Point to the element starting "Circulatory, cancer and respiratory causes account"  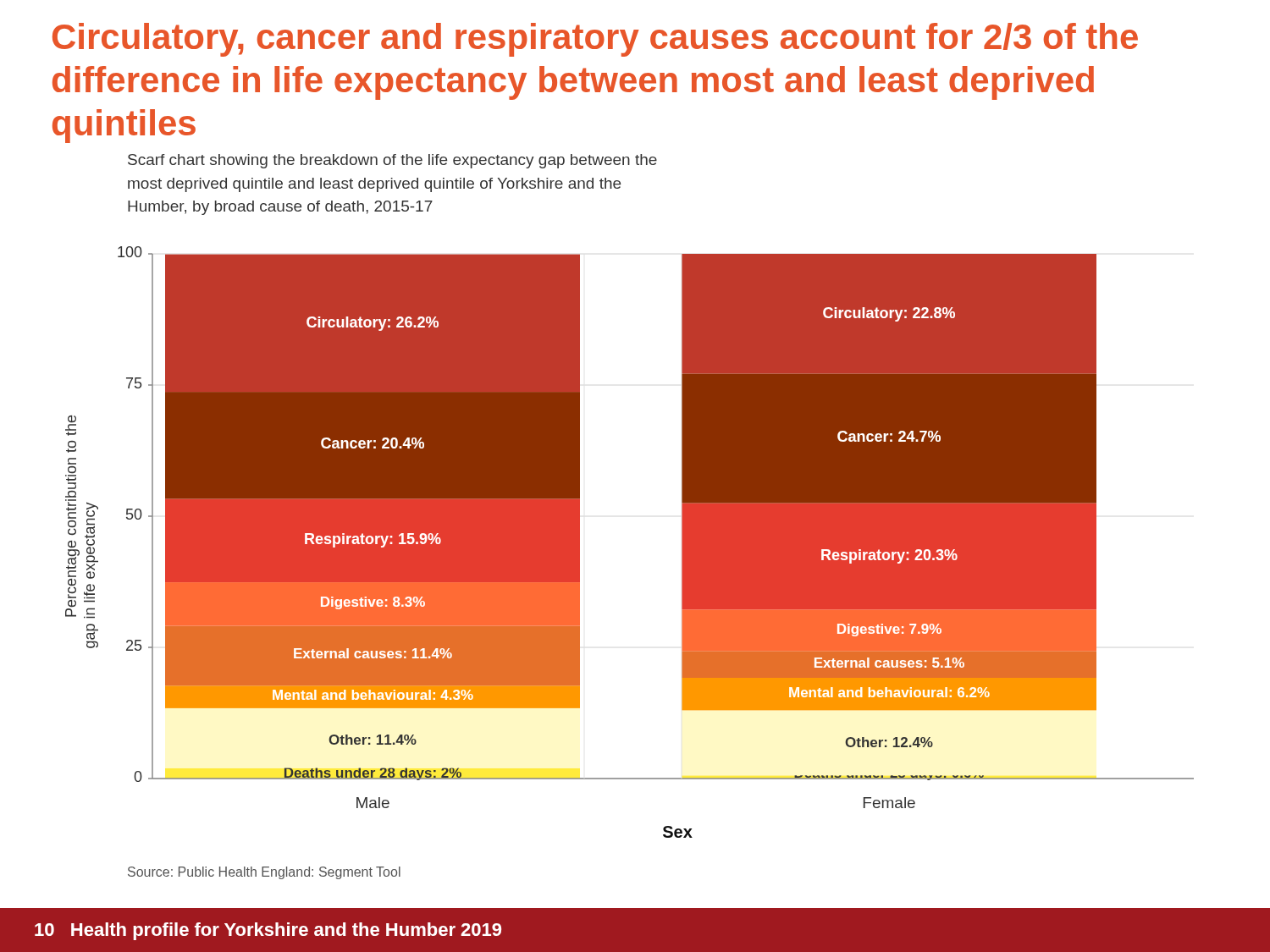point(635,80)
